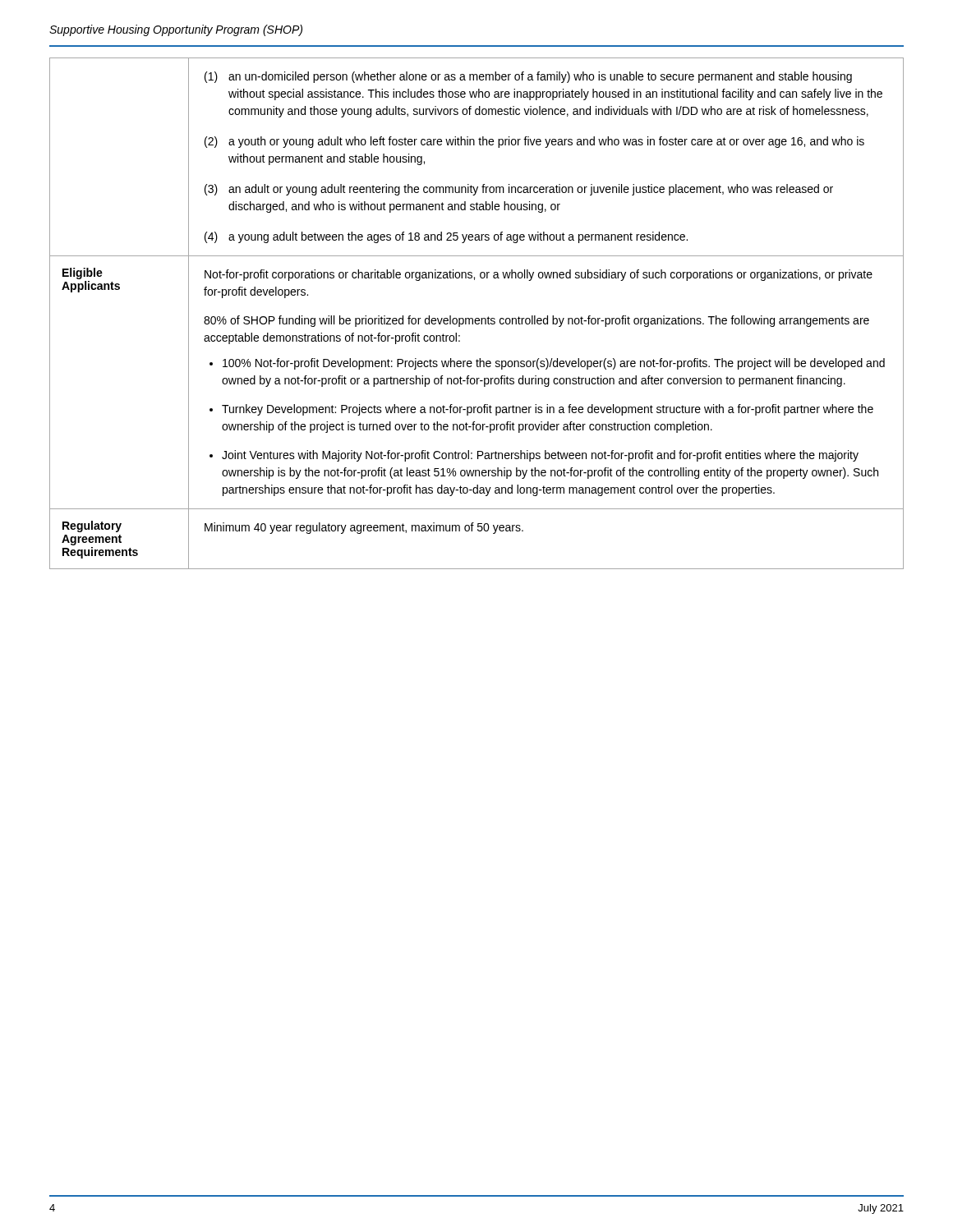Click the passage that begins "100% Not-for-profit Development:"
The image size is (953, 1232).
coord(554,372)
